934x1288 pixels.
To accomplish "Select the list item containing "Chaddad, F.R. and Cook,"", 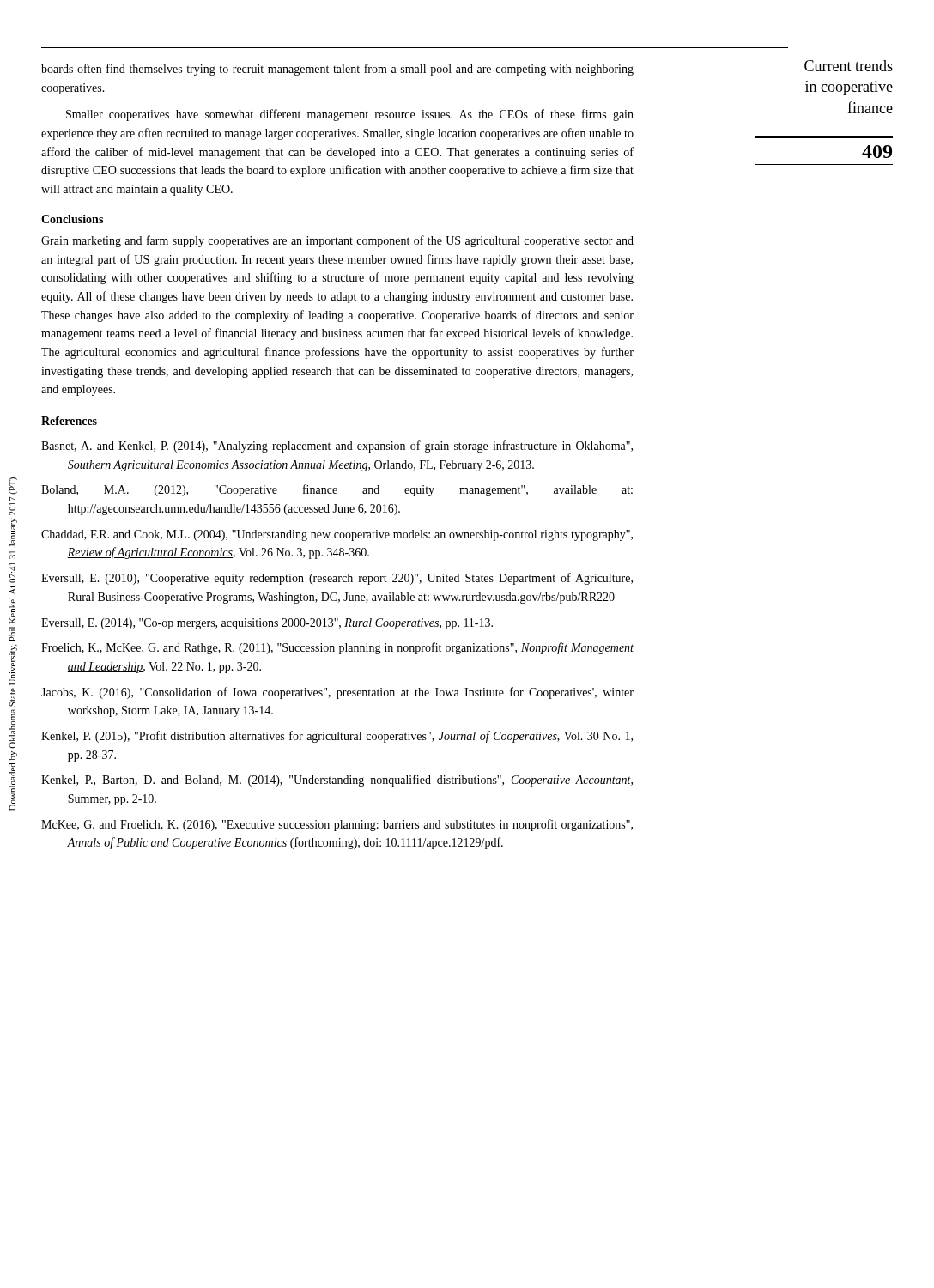I will [x=337, y=544].
